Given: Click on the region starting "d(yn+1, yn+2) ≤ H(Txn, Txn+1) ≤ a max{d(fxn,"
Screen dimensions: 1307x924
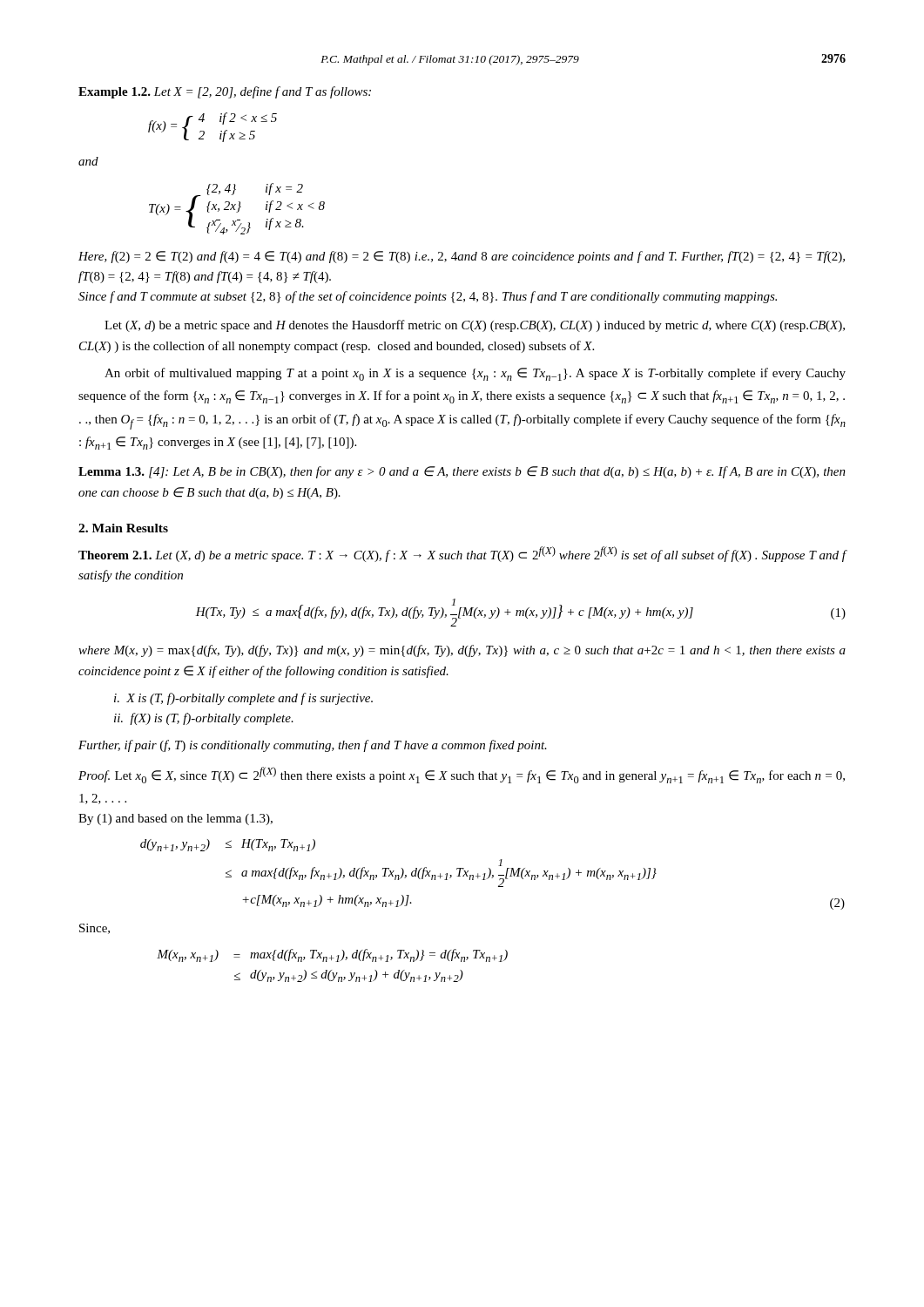Looking at the screenshot, I should pos(462,874).
